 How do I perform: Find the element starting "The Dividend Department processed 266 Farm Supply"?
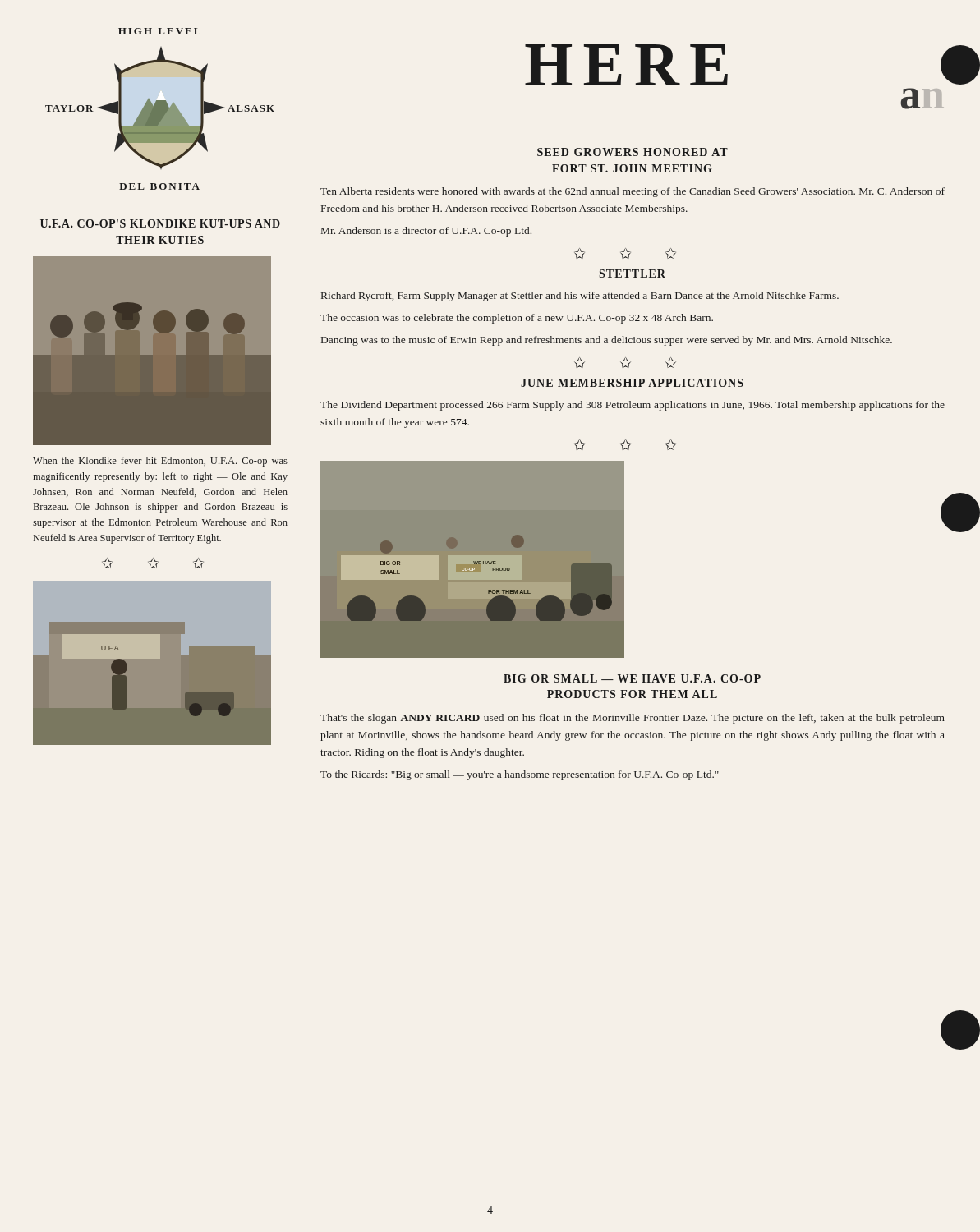pos(633,413)
